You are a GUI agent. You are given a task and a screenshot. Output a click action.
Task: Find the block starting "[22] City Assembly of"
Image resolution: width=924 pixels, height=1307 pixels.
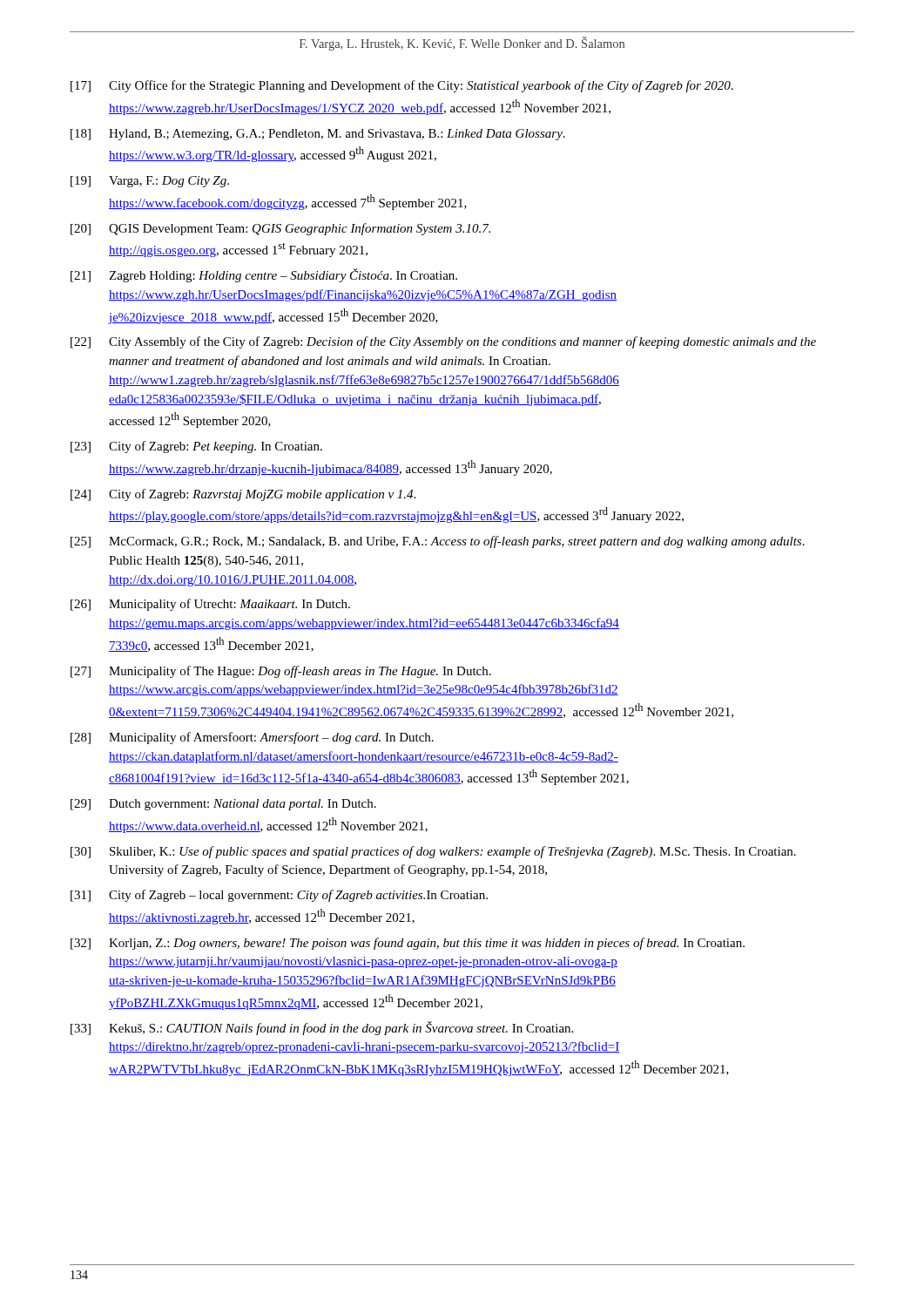[x=462, y=382]
